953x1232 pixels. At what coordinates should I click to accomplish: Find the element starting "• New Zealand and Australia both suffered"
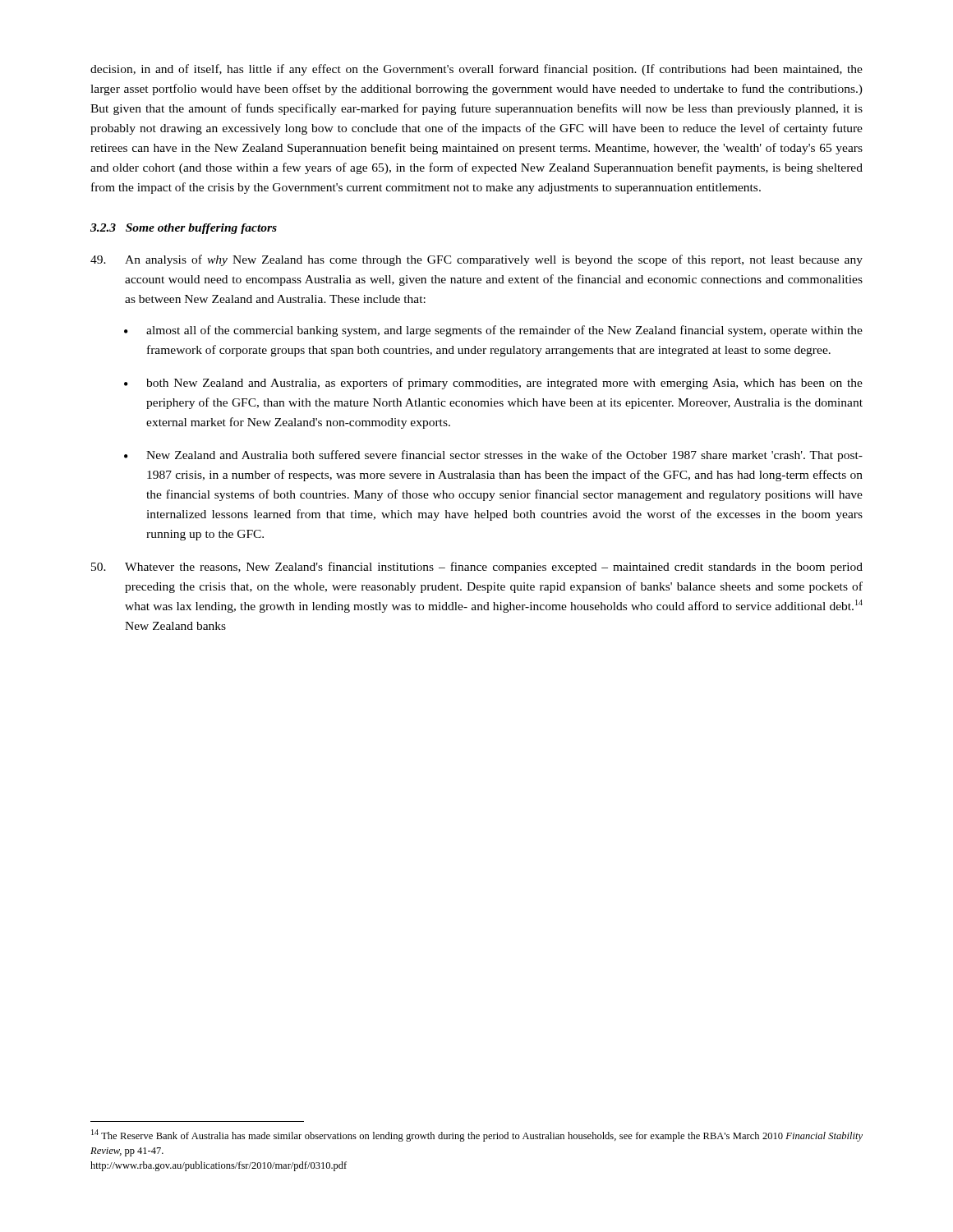click(493, 495)
